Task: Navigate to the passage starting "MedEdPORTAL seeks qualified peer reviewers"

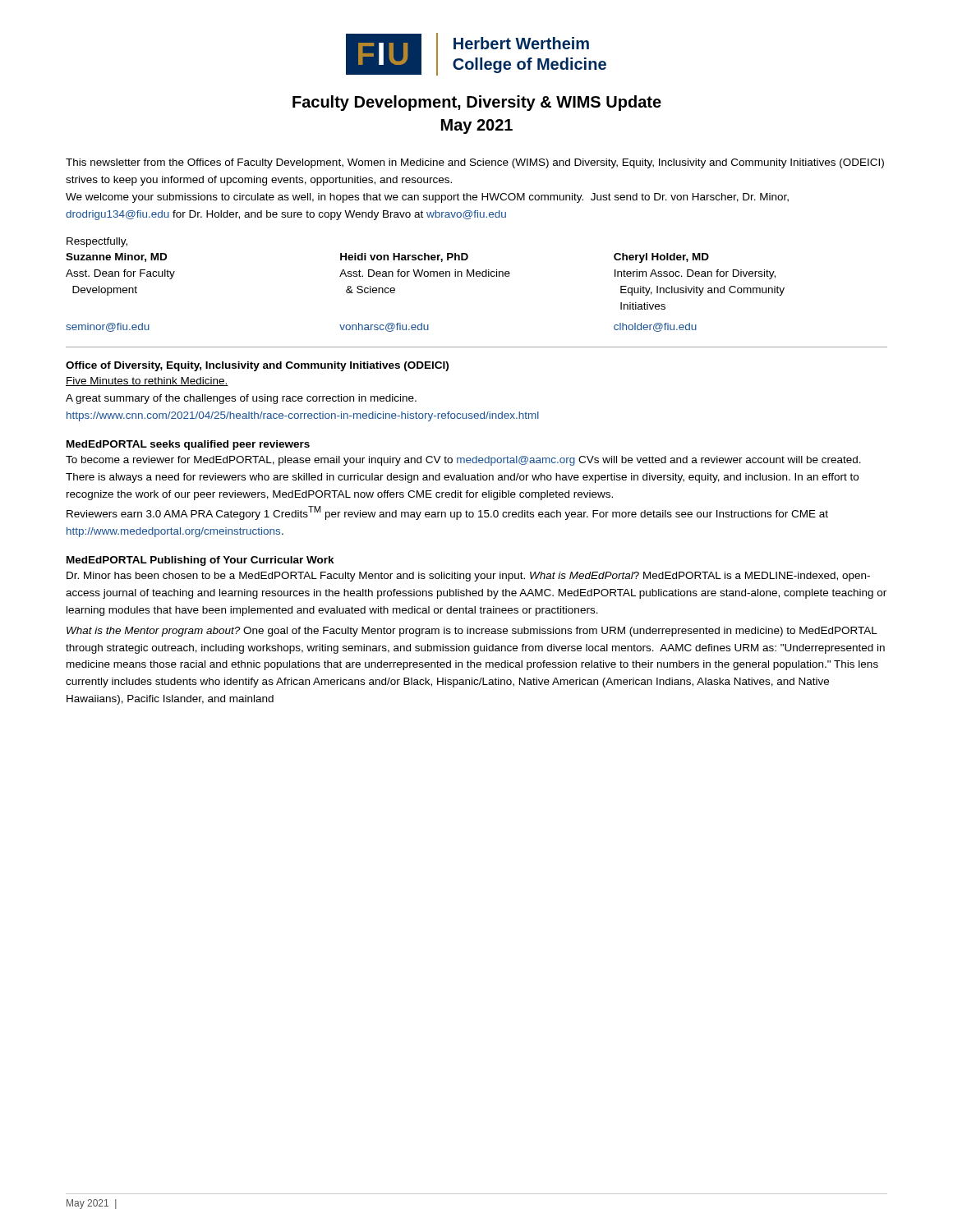Action: coord(188,444)
